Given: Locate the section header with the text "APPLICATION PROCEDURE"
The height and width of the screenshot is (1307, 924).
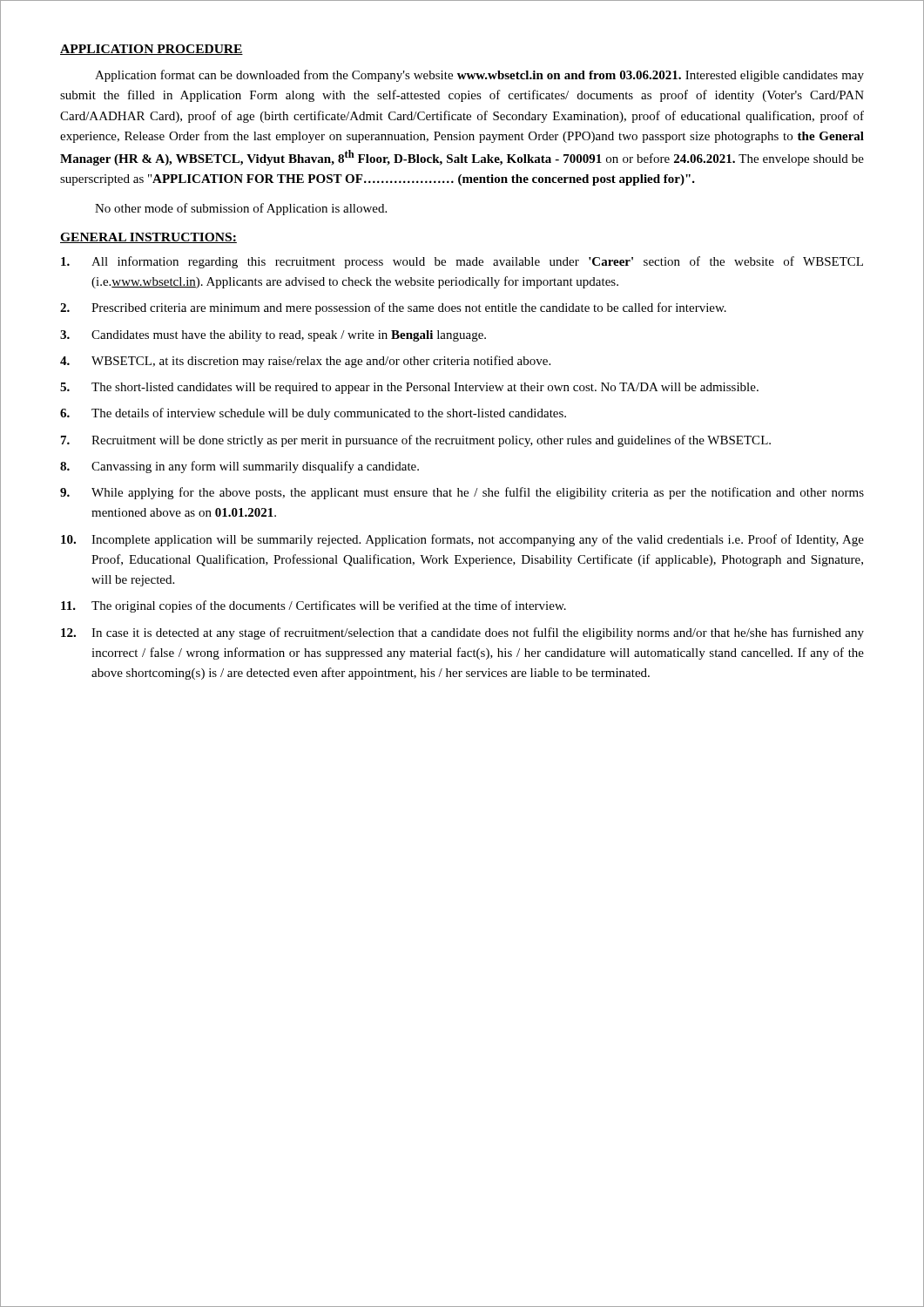Looking at the screenshot, I should pos(151,48).
